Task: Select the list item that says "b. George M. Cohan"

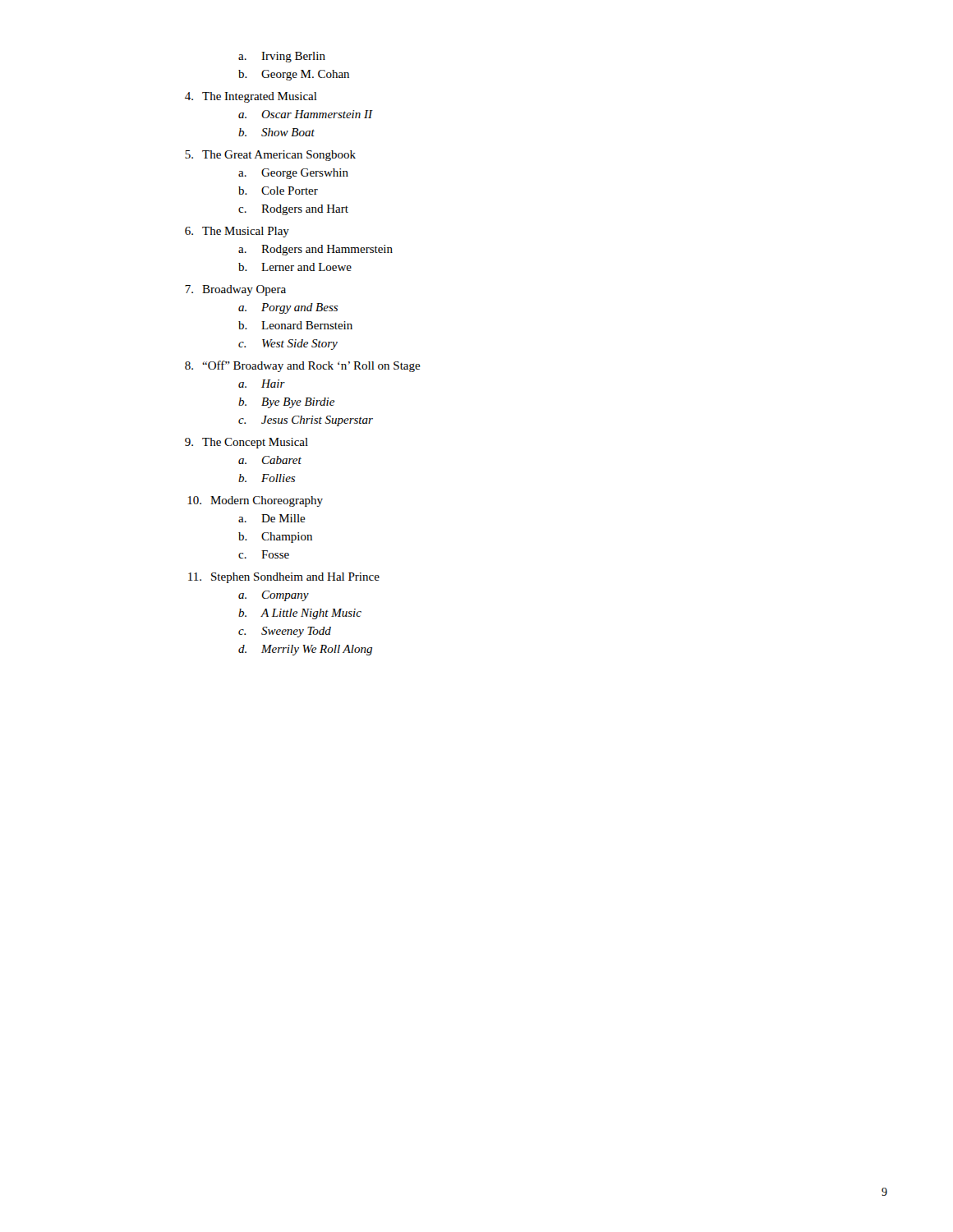Action: 294,74
